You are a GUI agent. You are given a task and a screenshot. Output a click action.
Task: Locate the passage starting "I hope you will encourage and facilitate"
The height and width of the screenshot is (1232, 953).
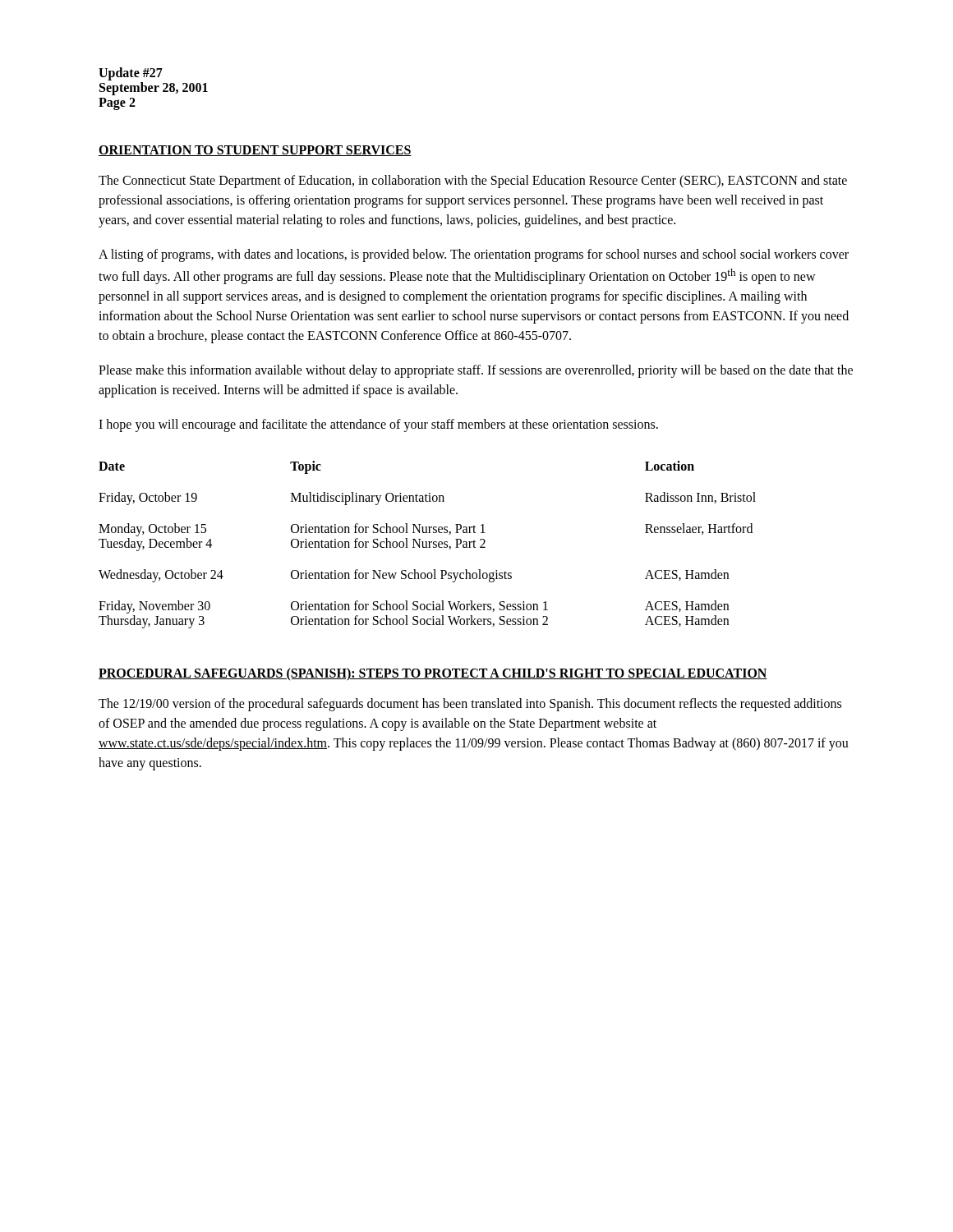379,424
